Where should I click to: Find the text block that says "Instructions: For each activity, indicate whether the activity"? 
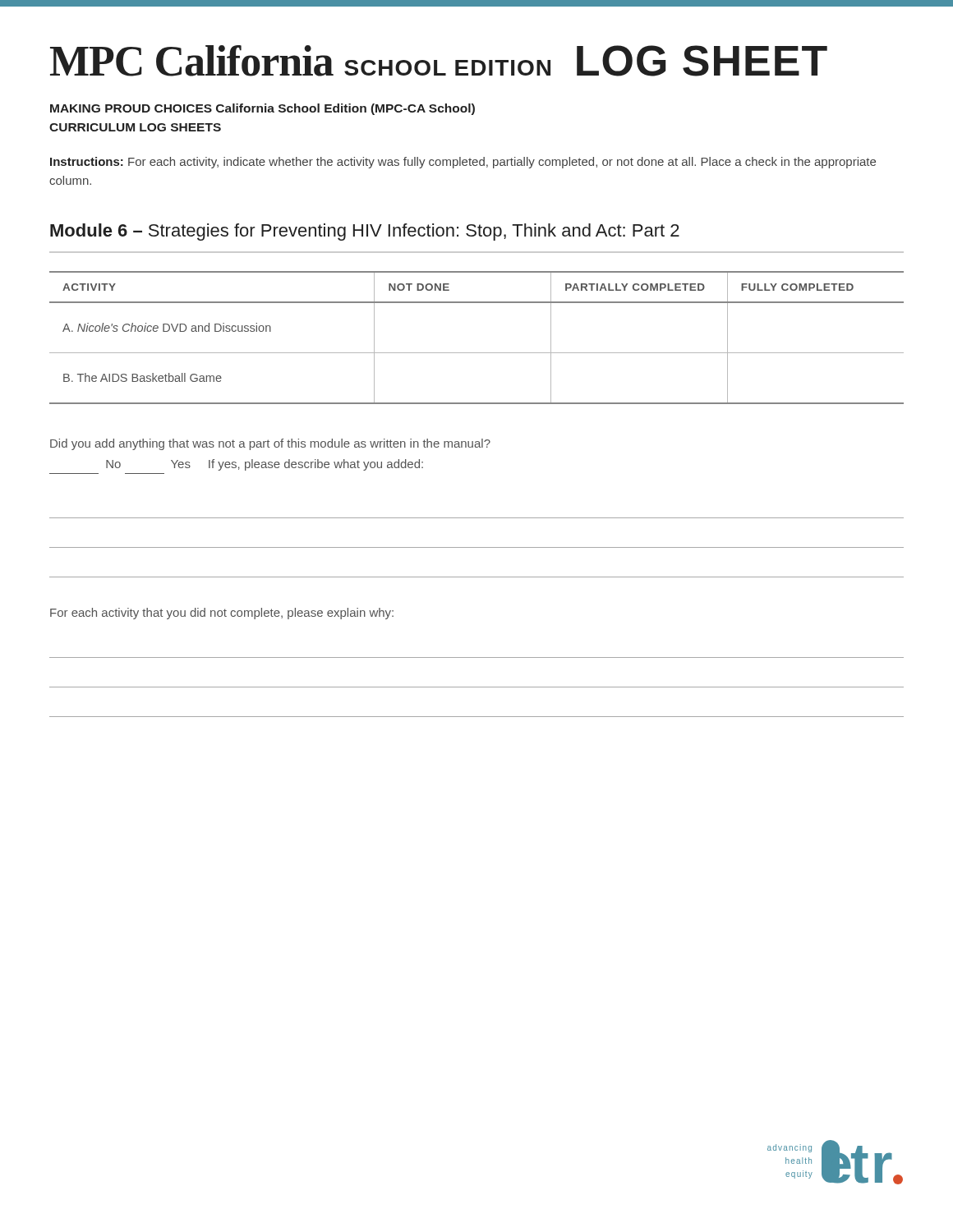point(476,171)
